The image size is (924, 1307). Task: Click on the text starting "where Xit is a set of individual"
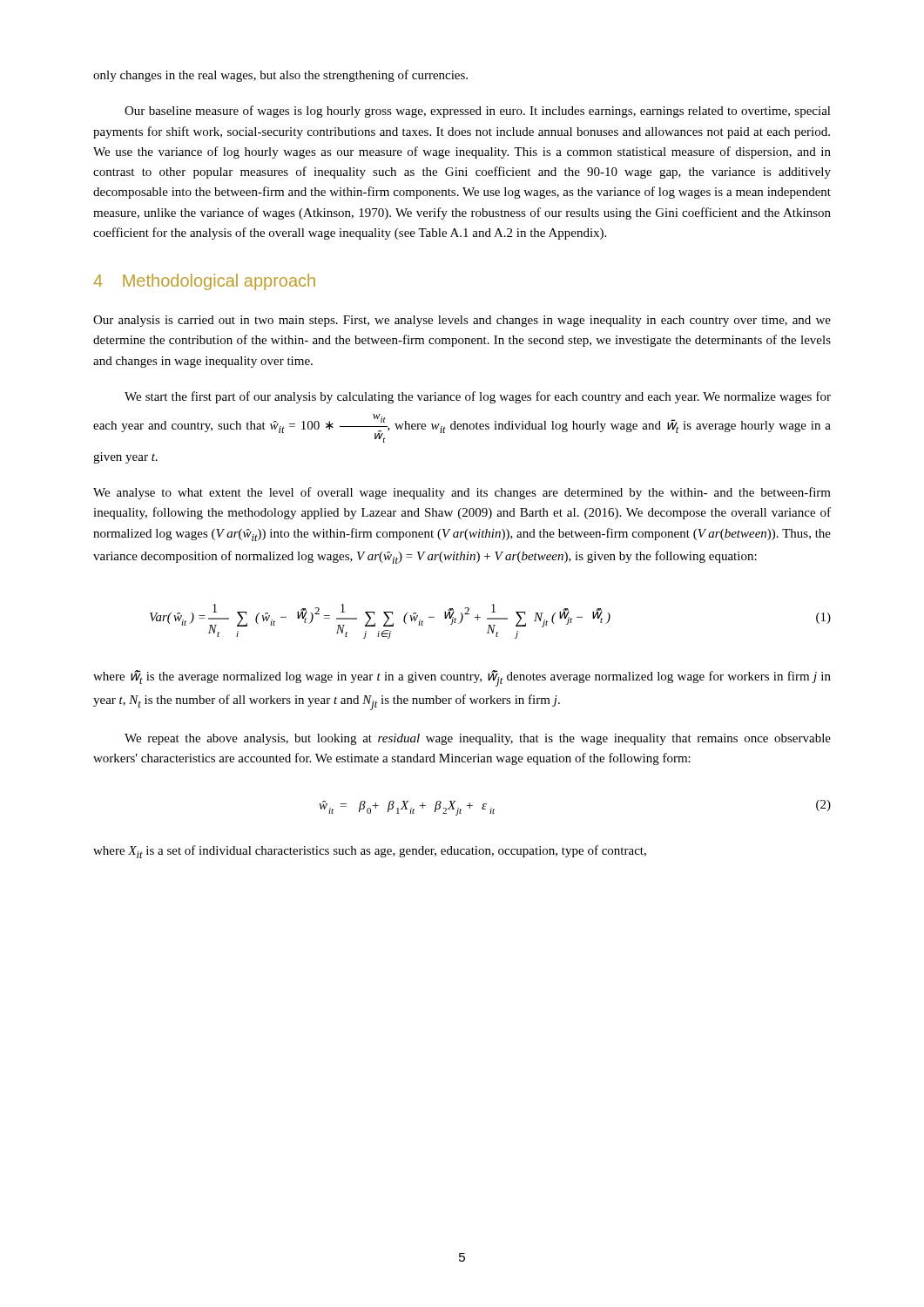coord(462,852)
